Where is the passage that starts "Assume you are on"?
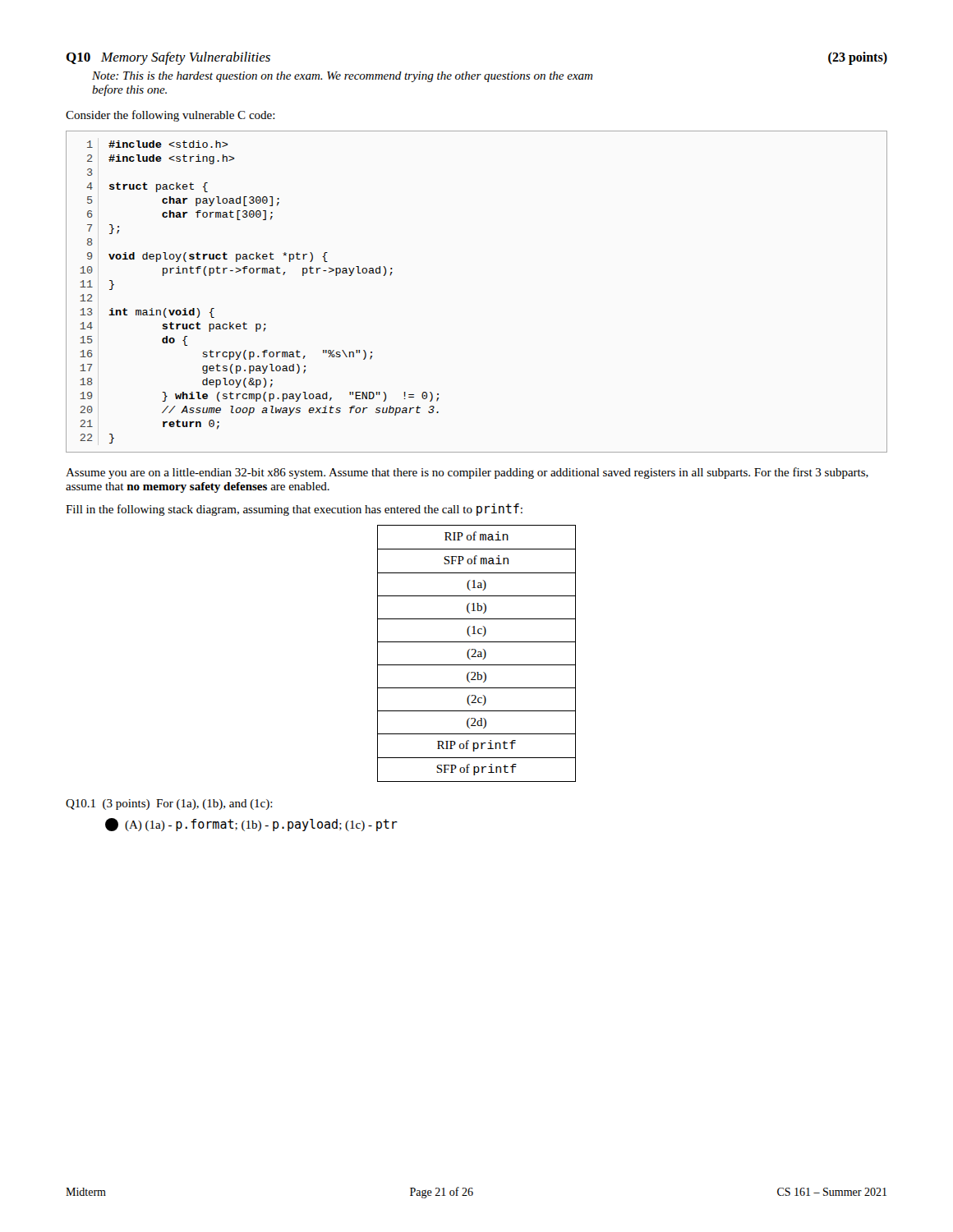Viewport: 953px width, 1232px height. point(467,479)
